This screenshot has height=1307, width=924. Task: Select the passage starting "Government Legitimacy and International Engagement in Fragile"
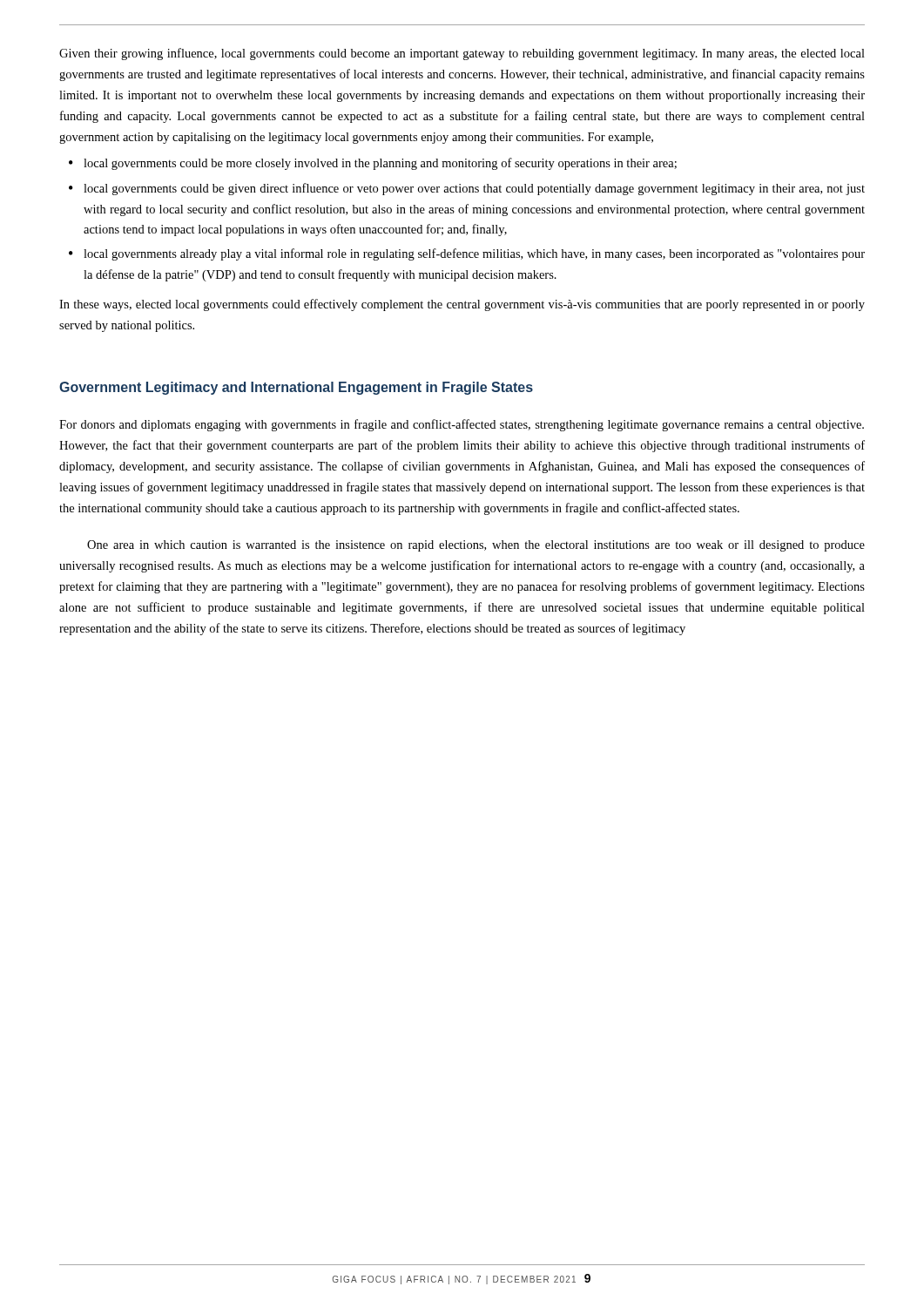pyautogui.click(x=296, y=387)
